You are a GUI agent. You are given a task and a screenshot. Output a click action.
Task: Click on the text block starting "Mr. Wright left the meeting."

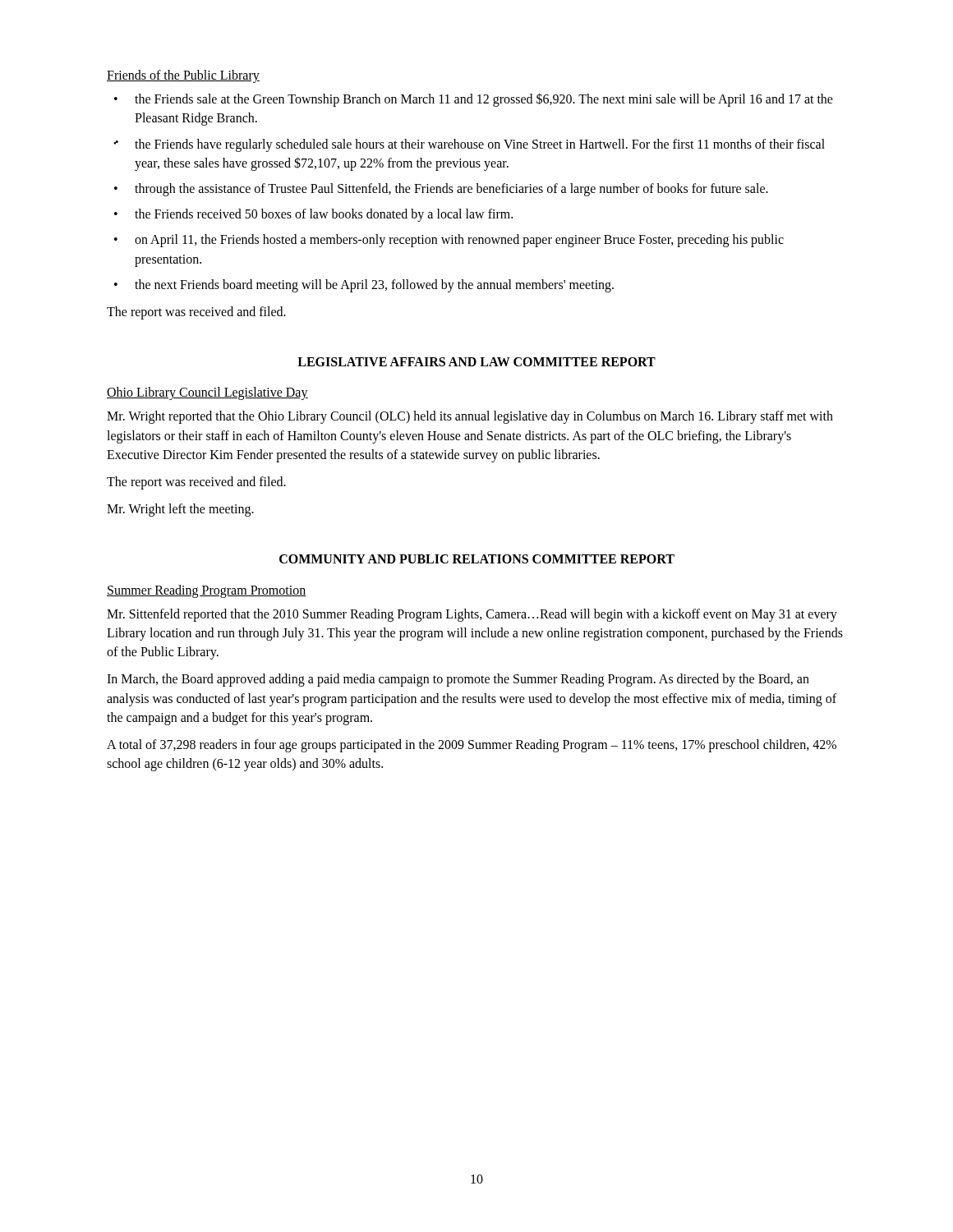(180, 510)
